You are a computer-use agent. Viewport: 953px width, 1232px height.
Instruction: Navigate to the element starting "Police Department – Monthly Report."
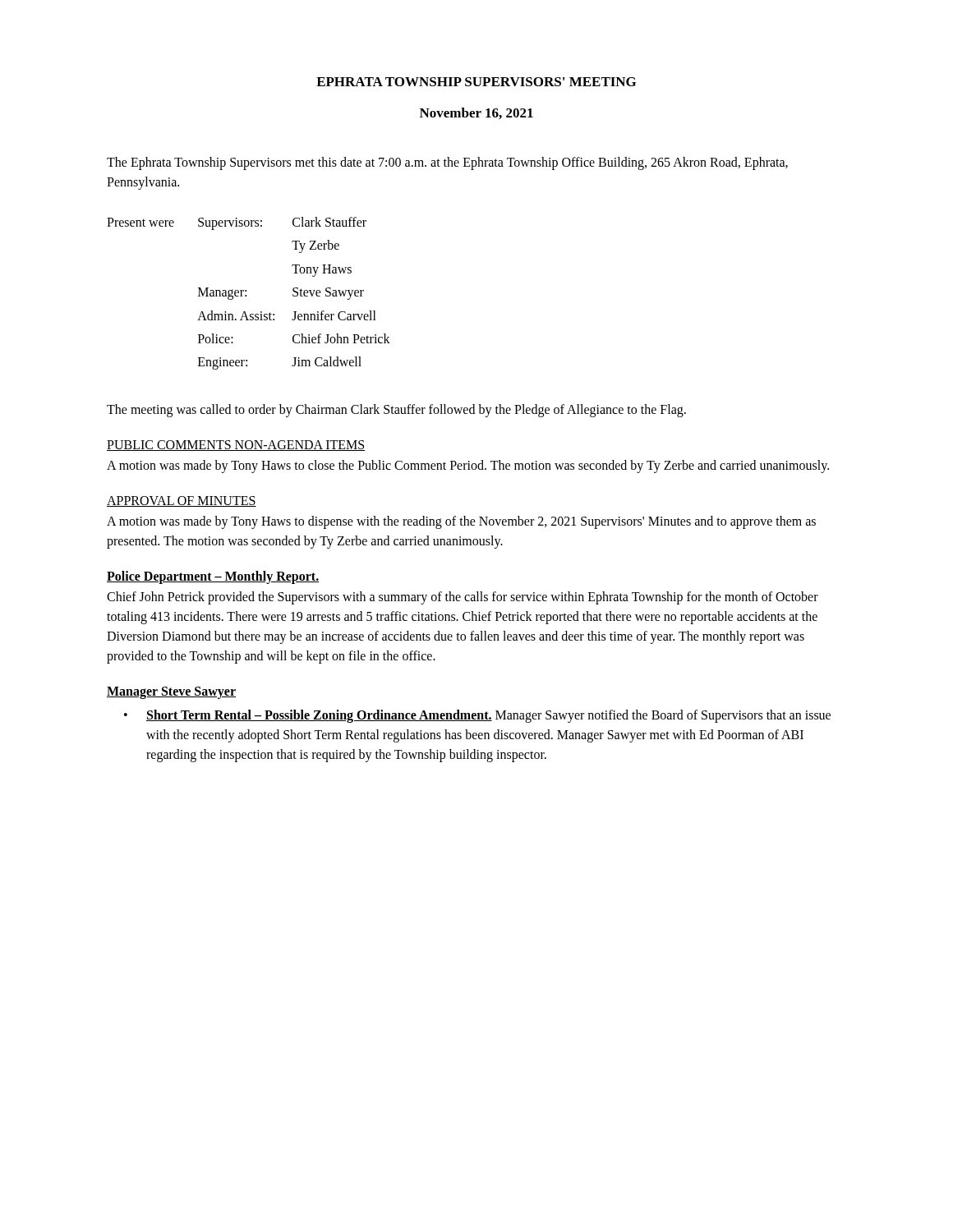coord(213,576)
